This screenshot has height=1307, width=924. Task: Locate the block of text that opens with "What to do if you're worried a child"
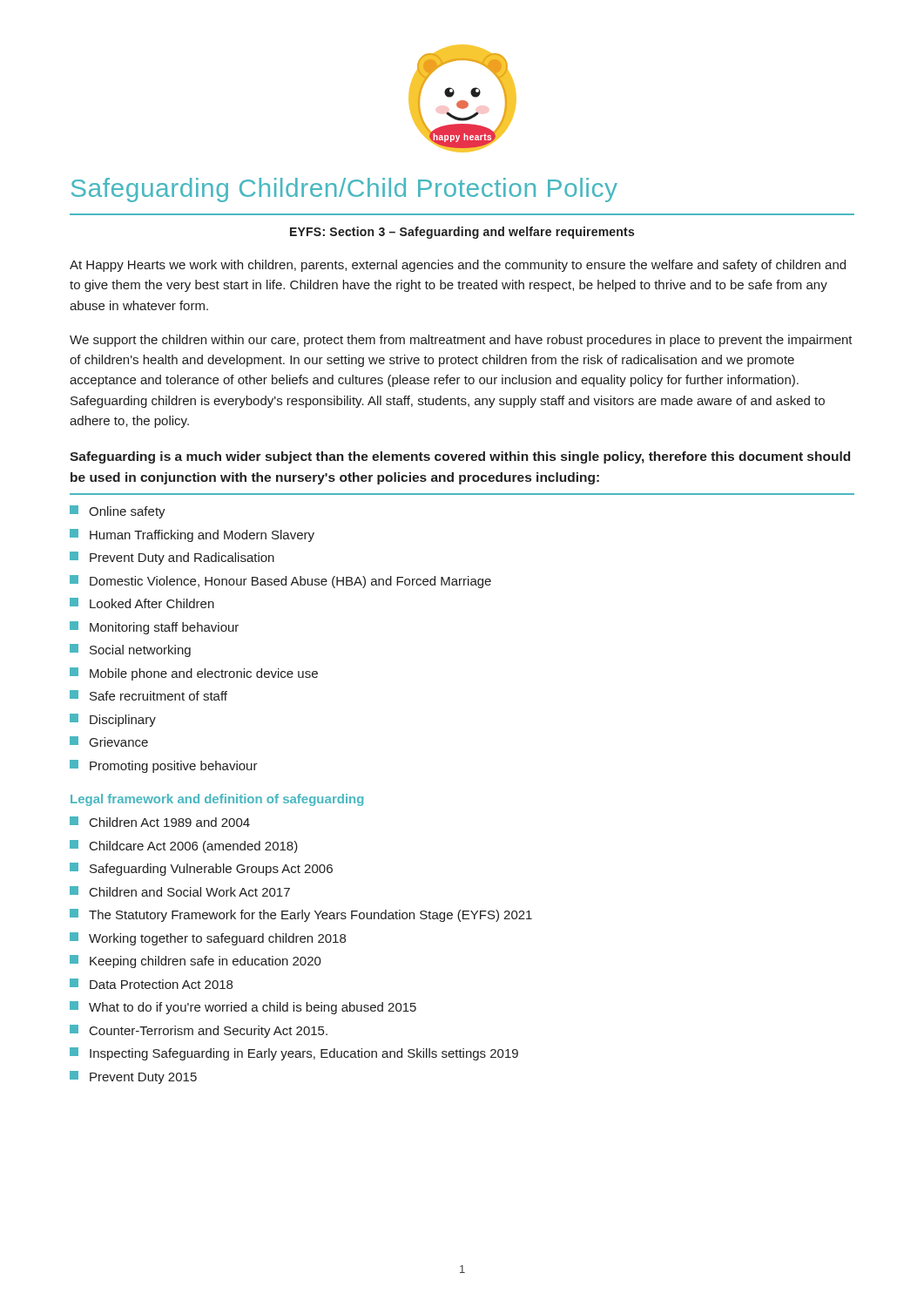pos(243,1008)
